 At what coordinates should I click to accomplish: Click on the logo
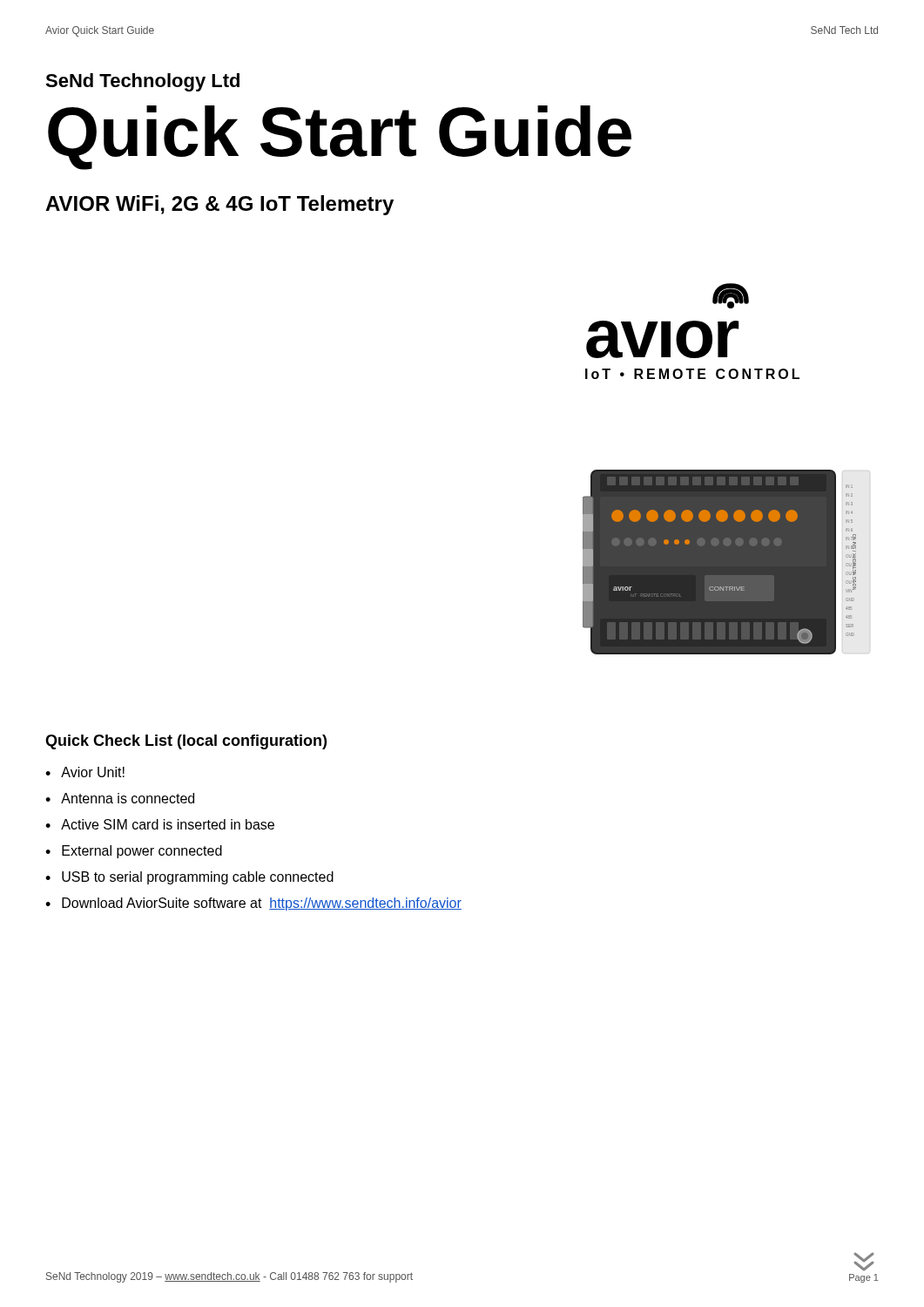(x=715, y=329)
